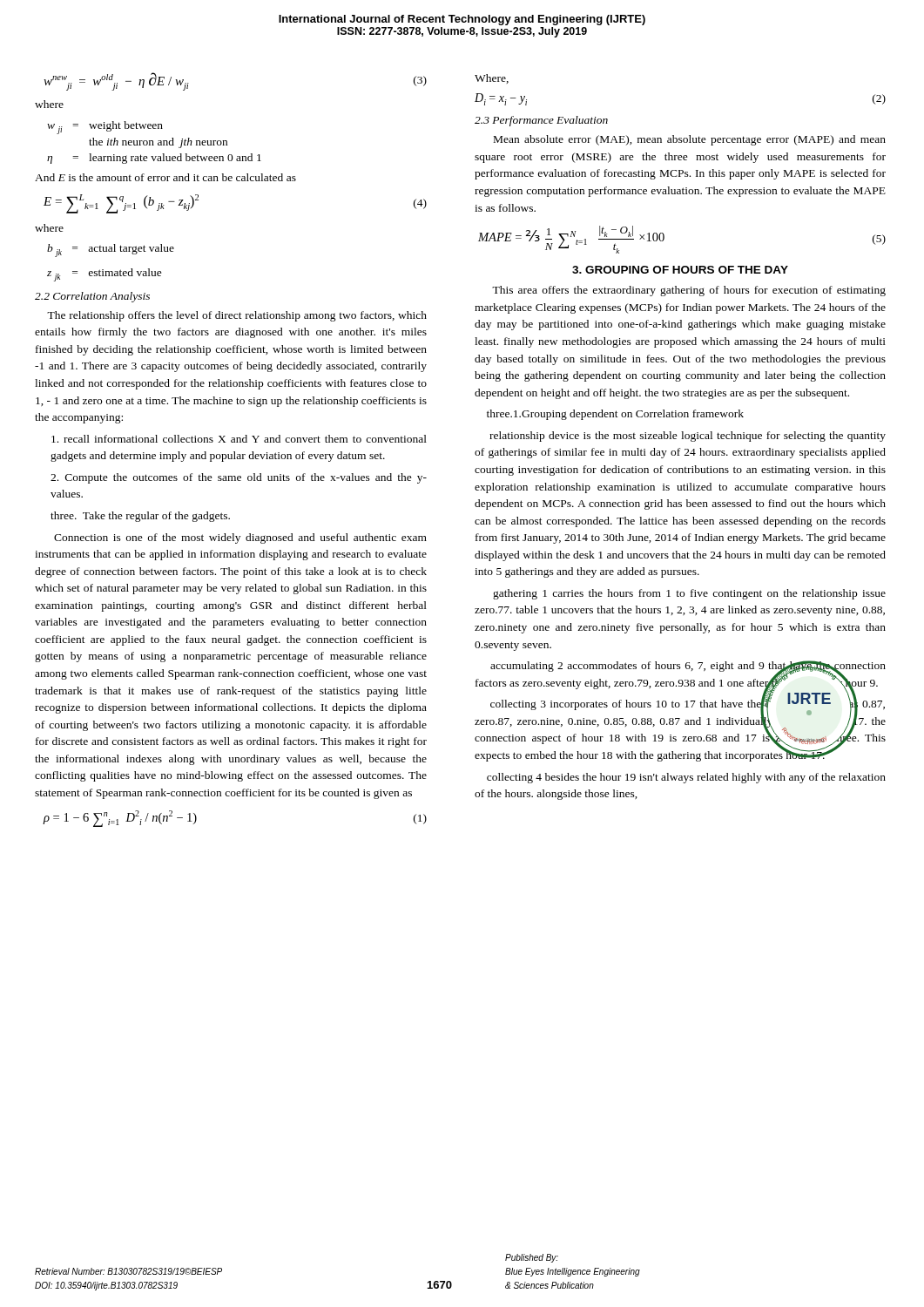
Task: Point to the block starting "E = ∑Lk=1 ∑qj=1 (b jk −"
Action: [x=122, y=202]
